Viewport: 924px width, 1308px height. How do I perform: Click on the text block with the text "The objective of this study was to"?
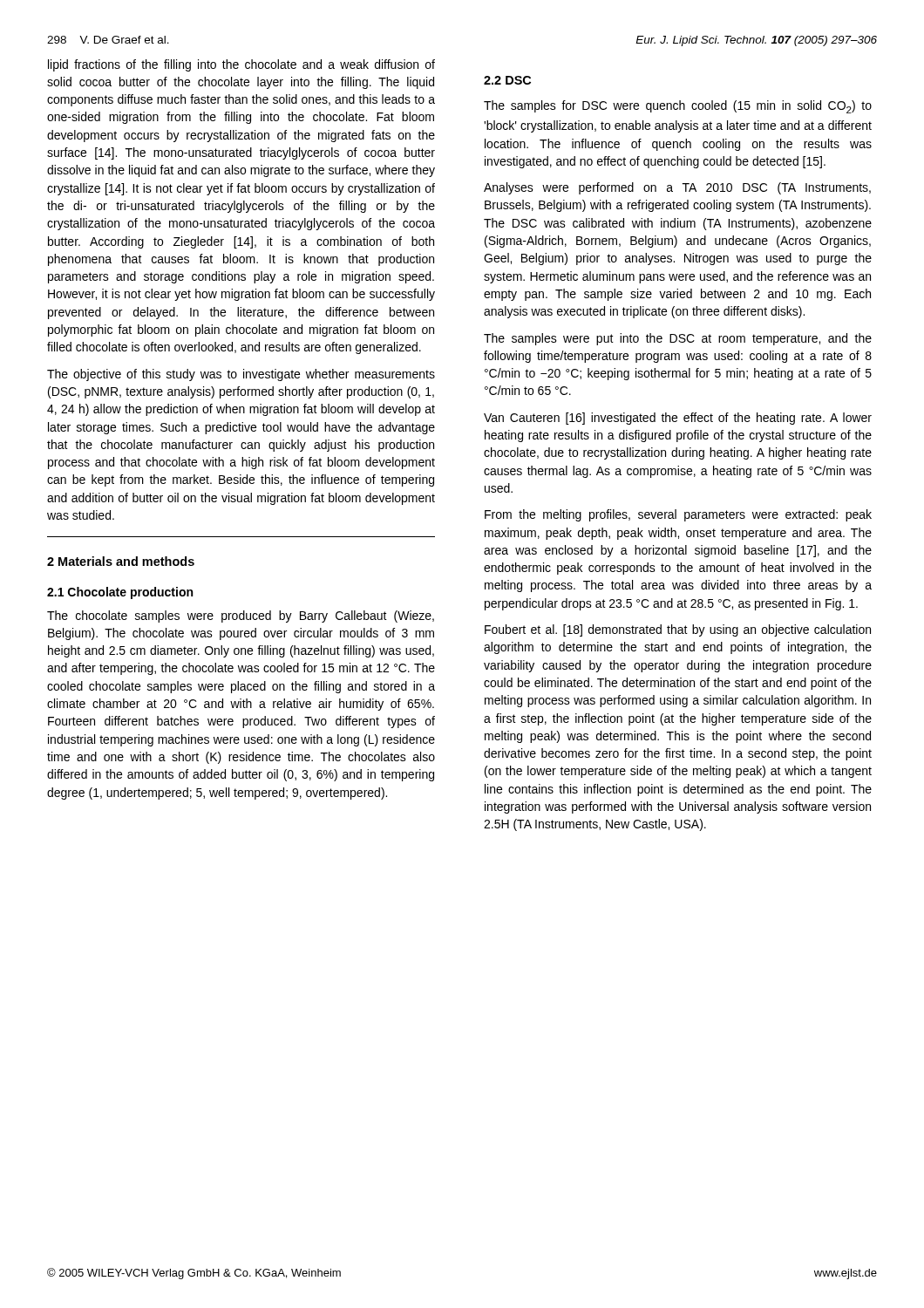pyautogui.click(x=241, y=445)
